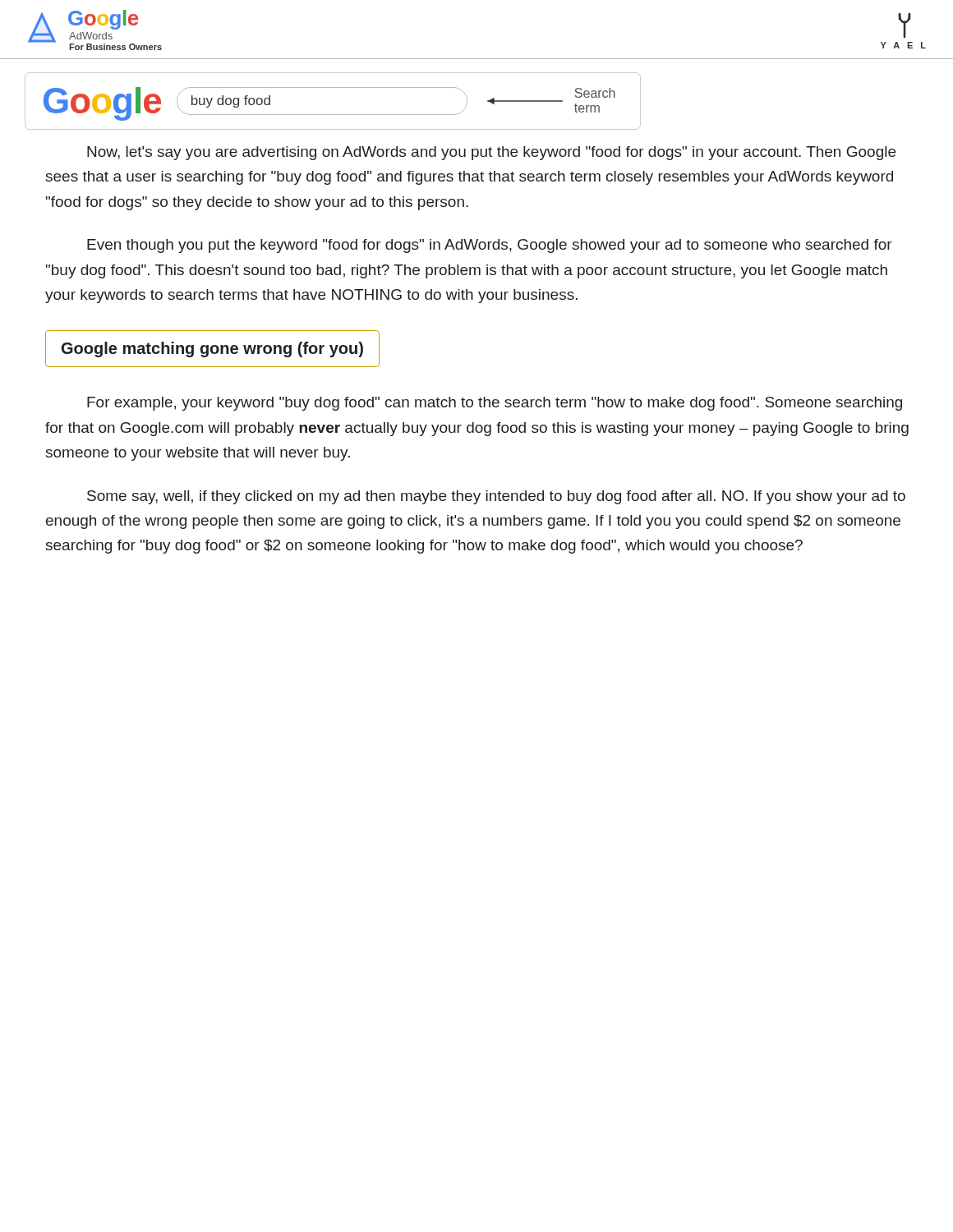953x1232 pixels.
Task: Point to the block beginning "Now, let's say you are"
Action: click(471, 176)
